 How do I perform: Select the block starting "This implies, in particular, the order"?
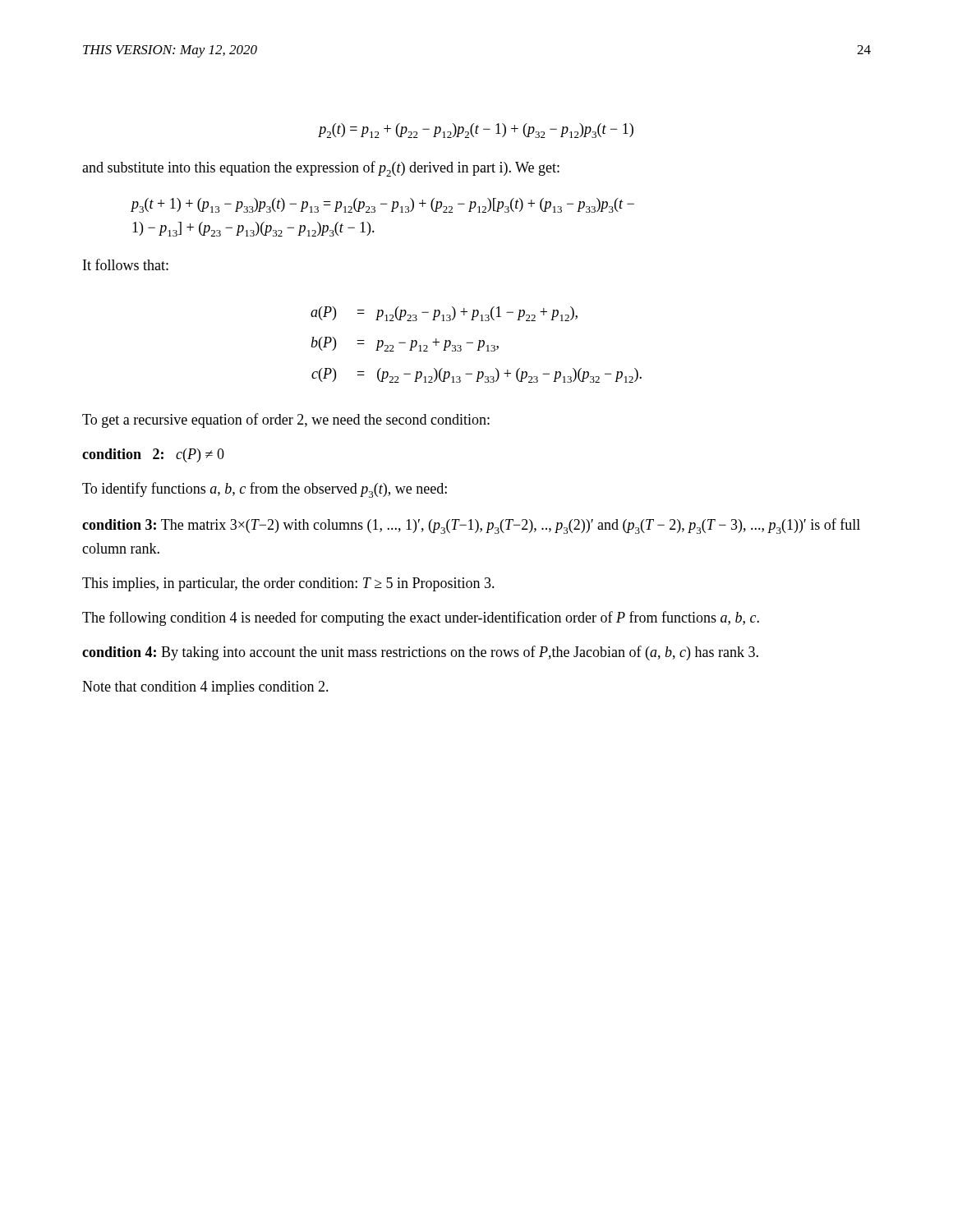click(289, 583)
